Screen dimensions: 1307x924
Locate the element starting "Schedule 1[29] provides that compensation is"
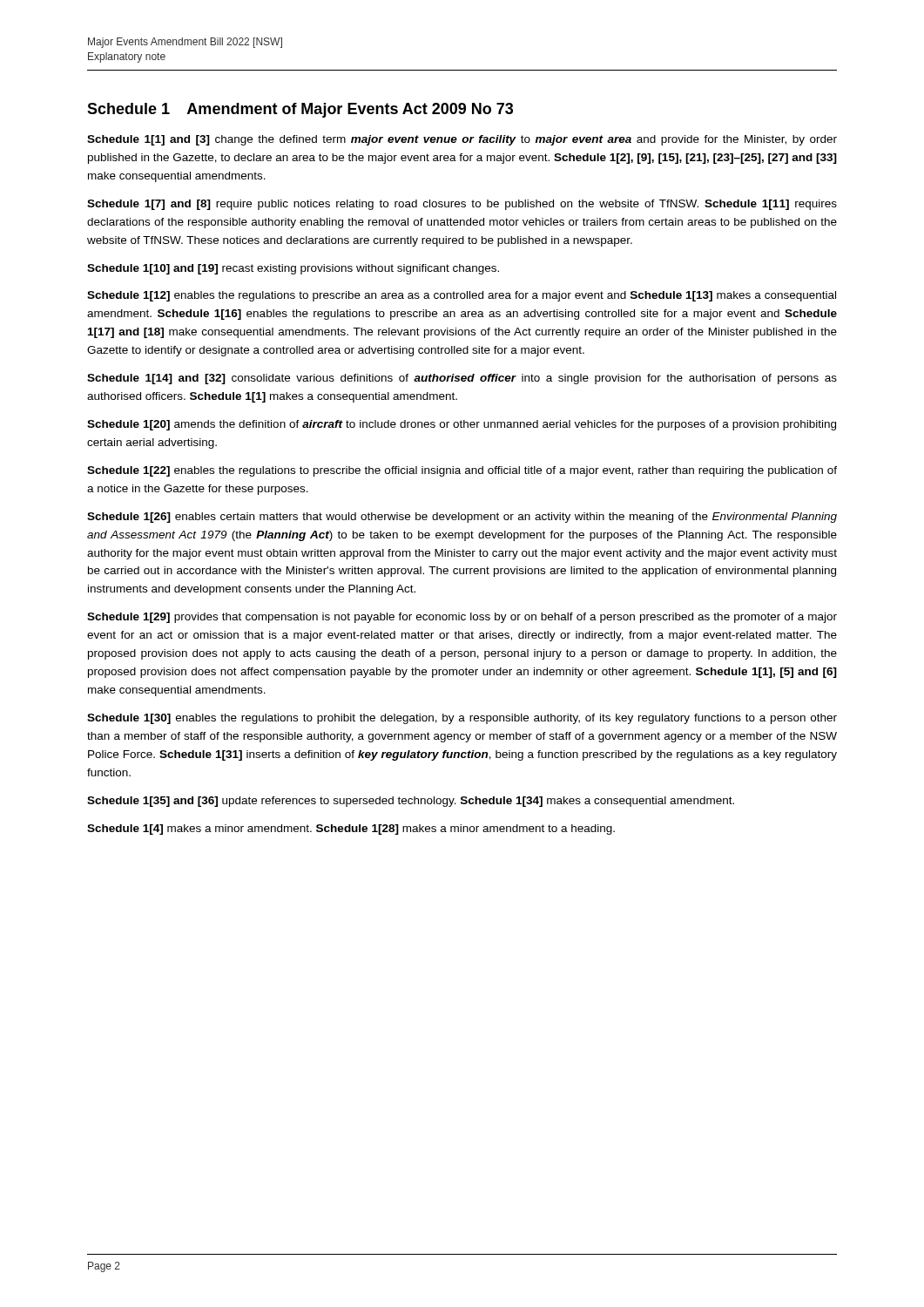[462, 653]
